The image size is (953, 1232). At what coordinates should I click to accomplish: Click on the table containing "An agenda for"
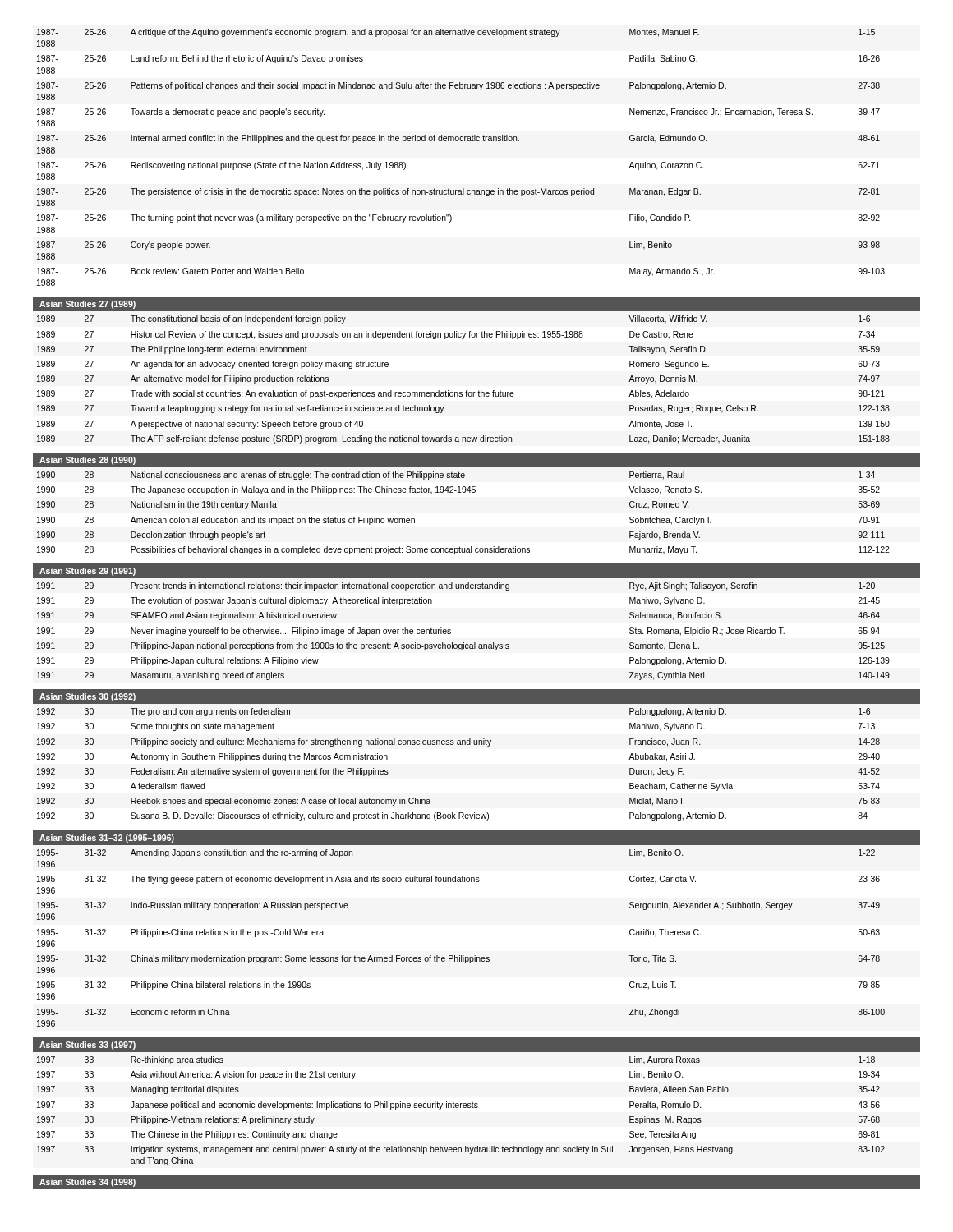click(476, 379)
